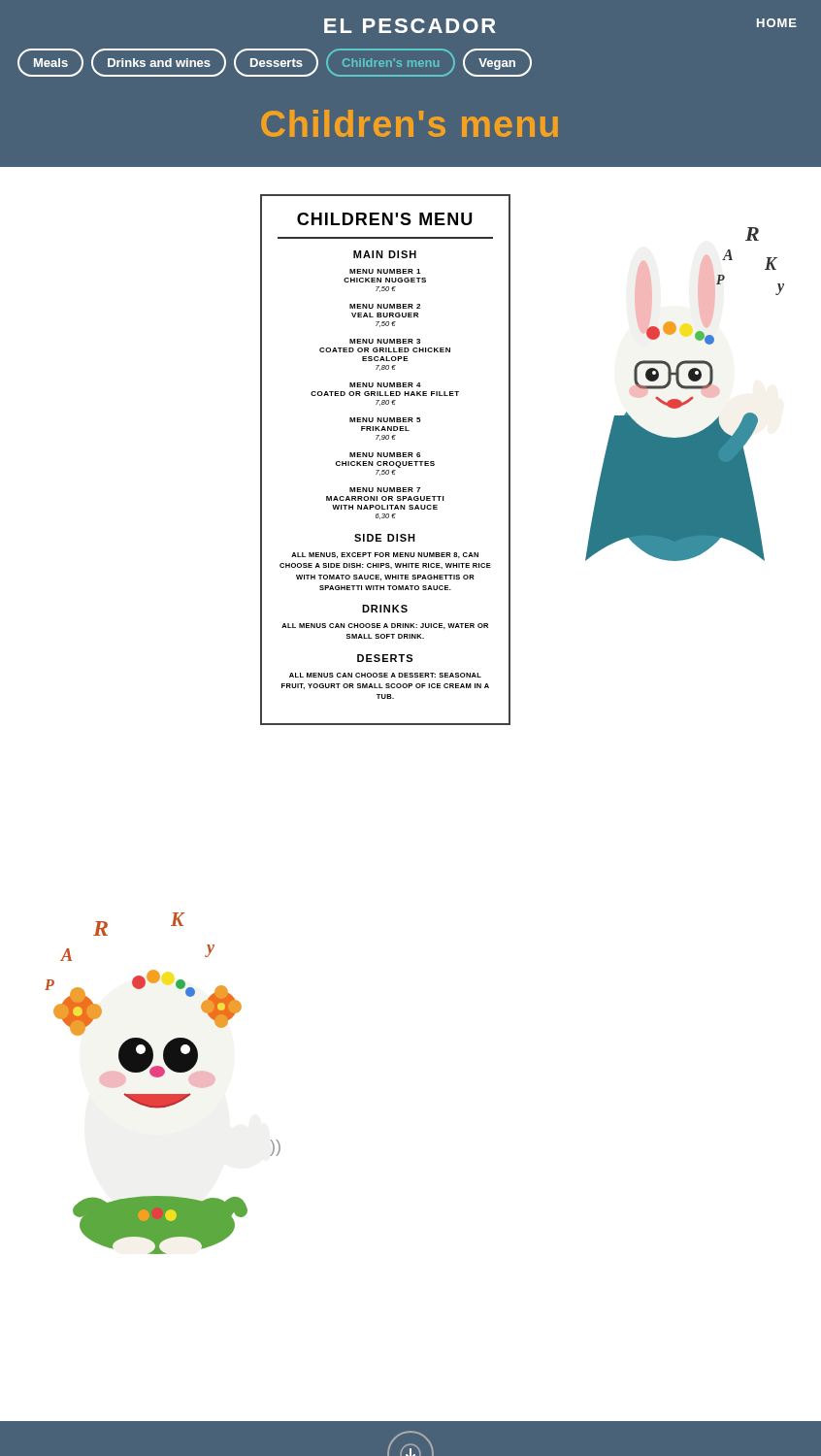Select the passage starting "MENU NUMBER 6 CHICKEN CROQUETTES 7,50 €"
The width and height of the screenshot is (821, 1456).
[x=385, y=463]
